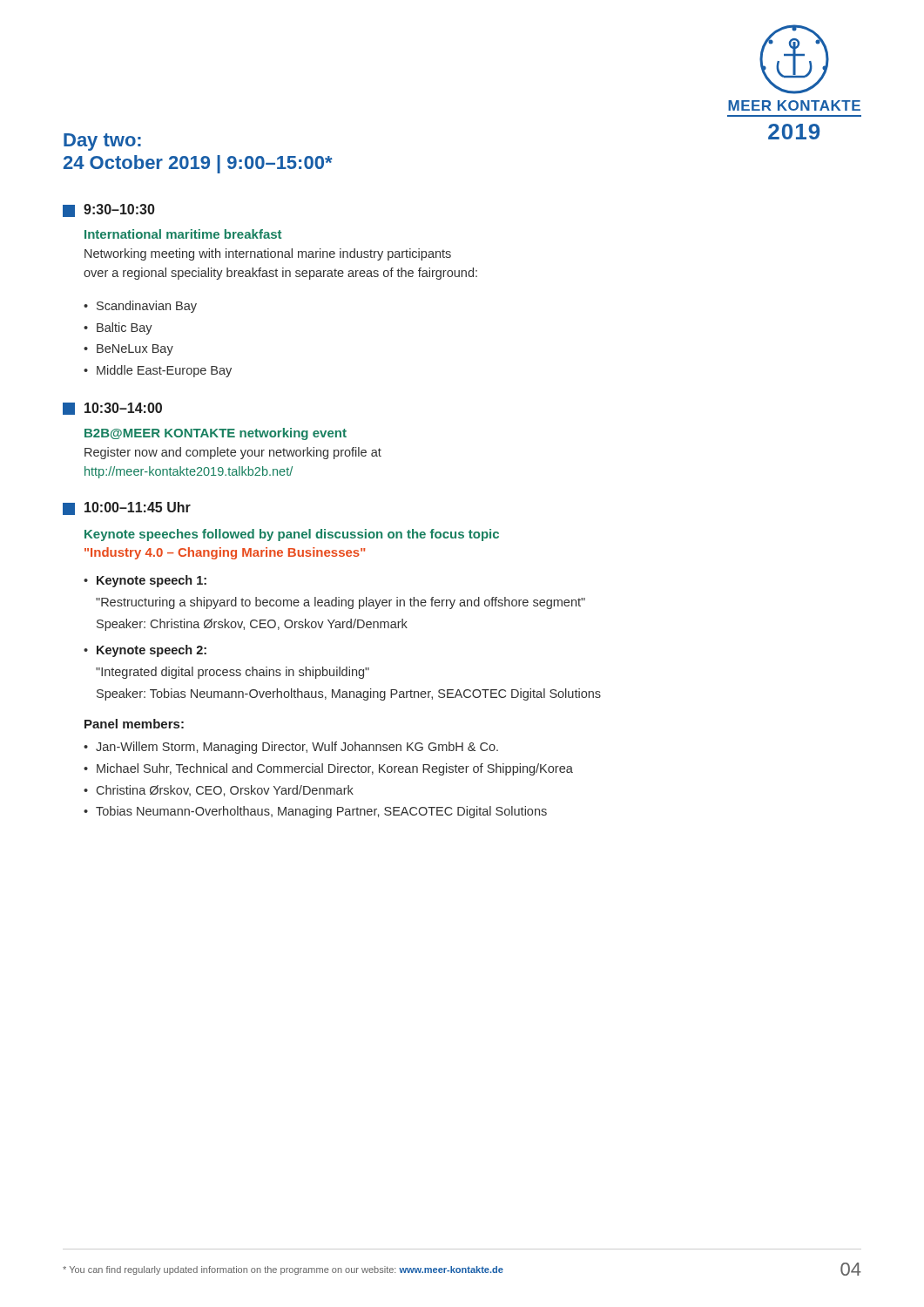Click the passage that begins "Michael Suhr, Technical and Commercial Director, Korean Register"
This screenshot has height=1307, width=924.
(334, 768)
